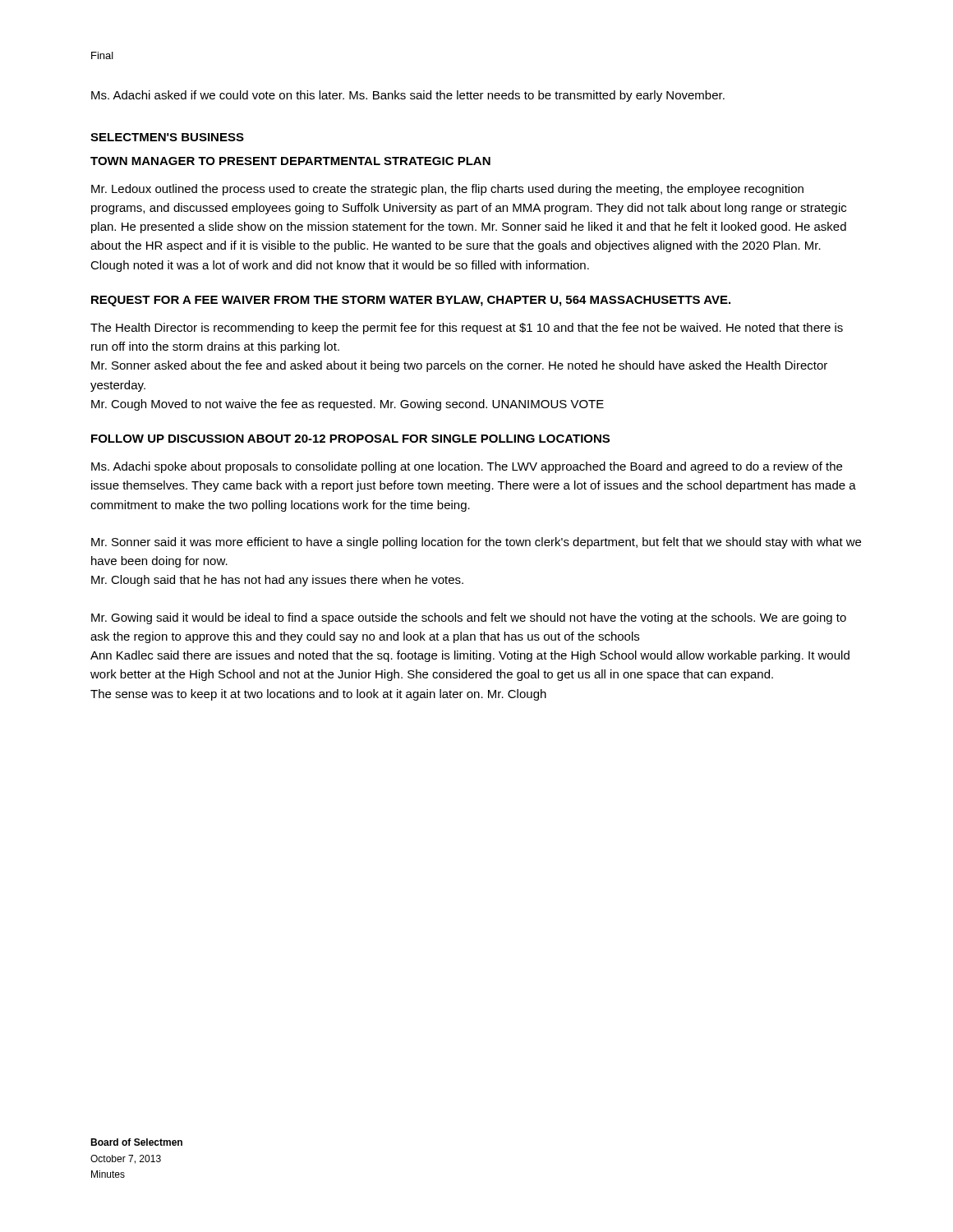Navigate to the block starting "Mr. Sonner said it was more efficient to"
The image size is (953, 1232).
[x=476, y=543]
